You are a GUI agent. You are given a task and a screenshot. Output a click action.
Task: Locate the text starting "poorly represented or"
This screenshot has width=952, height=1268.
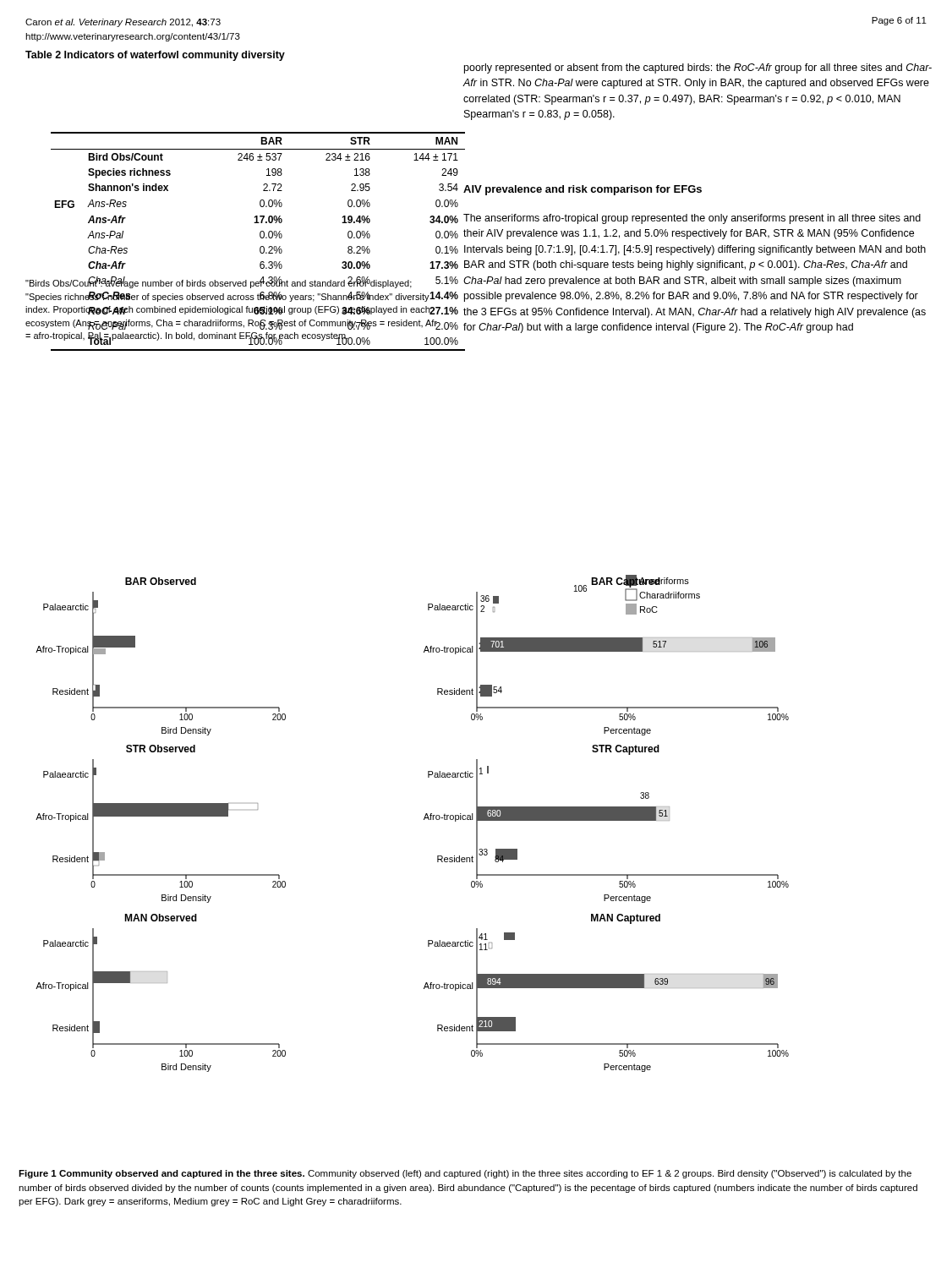coord(698,91)
